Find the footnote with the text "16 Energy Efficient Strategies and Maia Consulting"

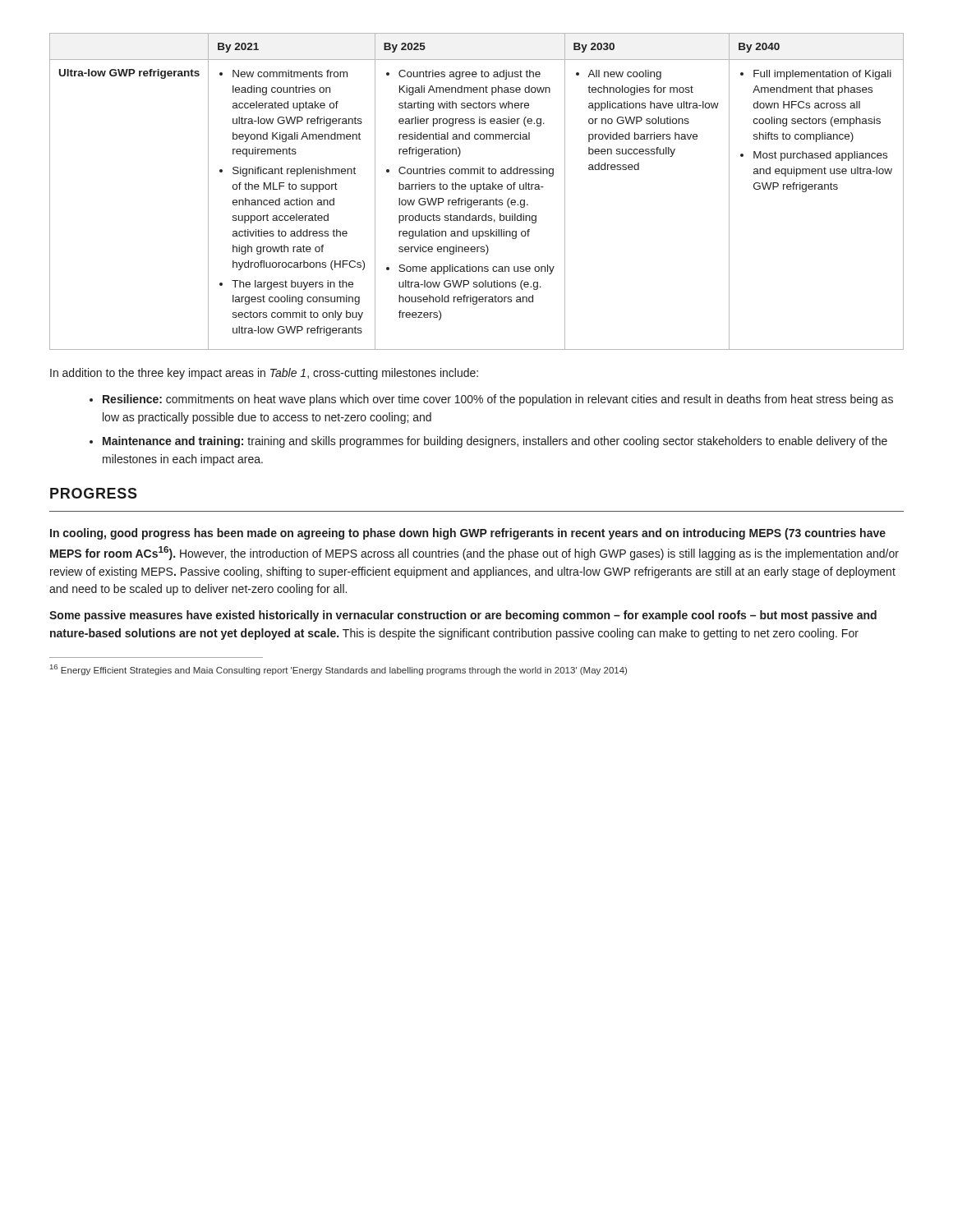click(476, 667)
